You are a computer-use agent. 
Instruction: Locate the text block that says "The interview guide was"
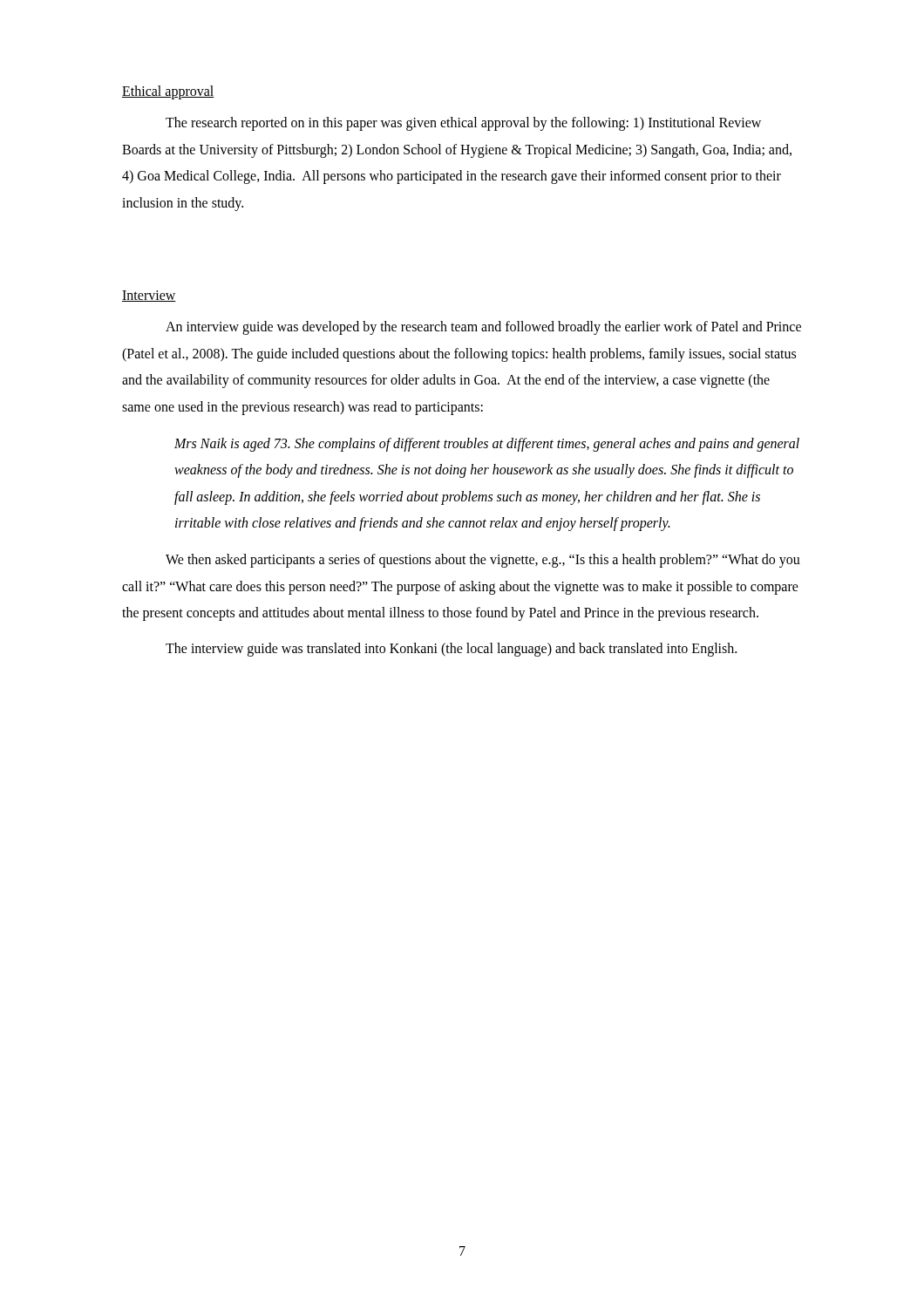click(452, 648)
